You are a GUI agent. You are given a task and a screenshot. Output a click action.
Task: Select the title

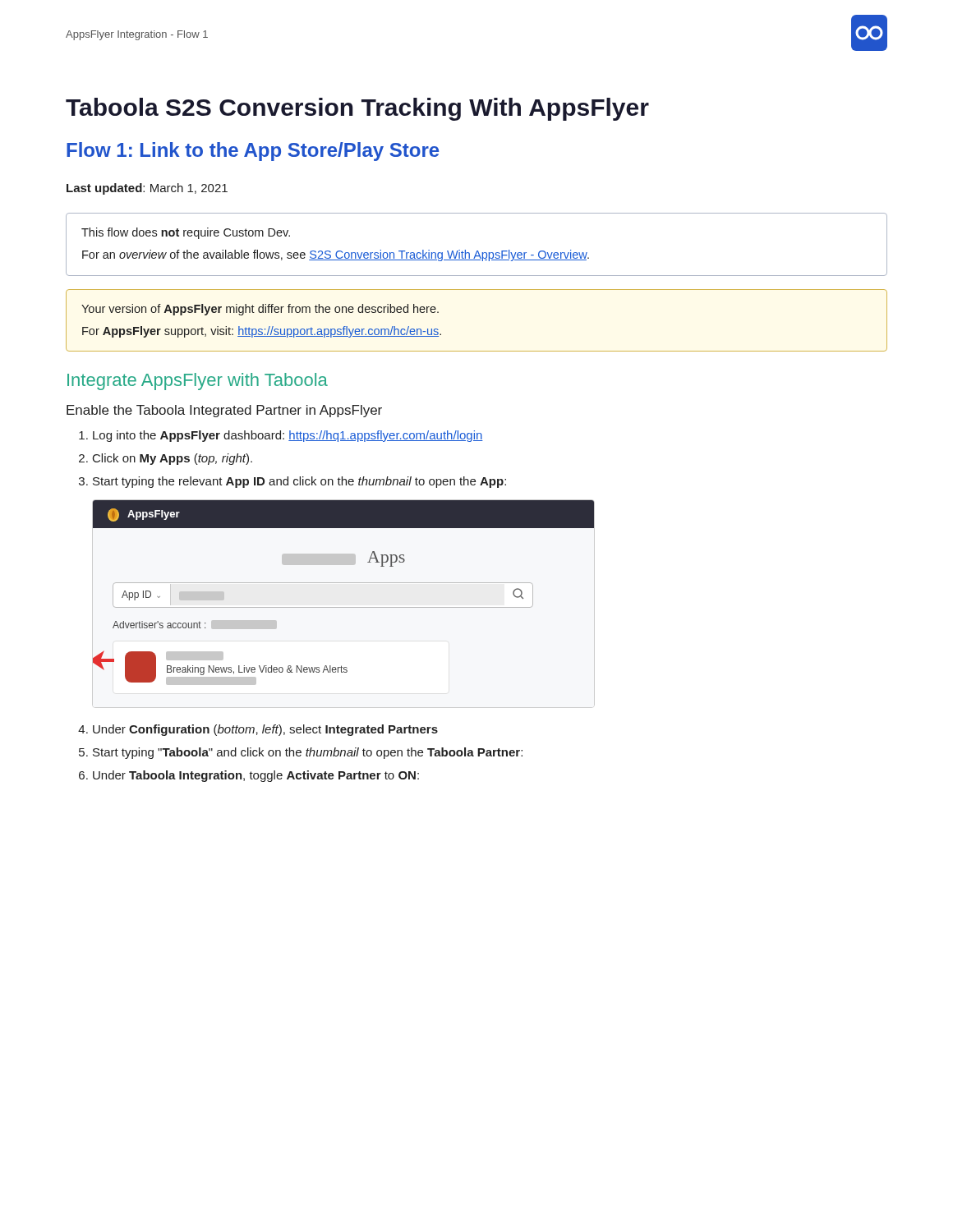[x=476, y=108]
